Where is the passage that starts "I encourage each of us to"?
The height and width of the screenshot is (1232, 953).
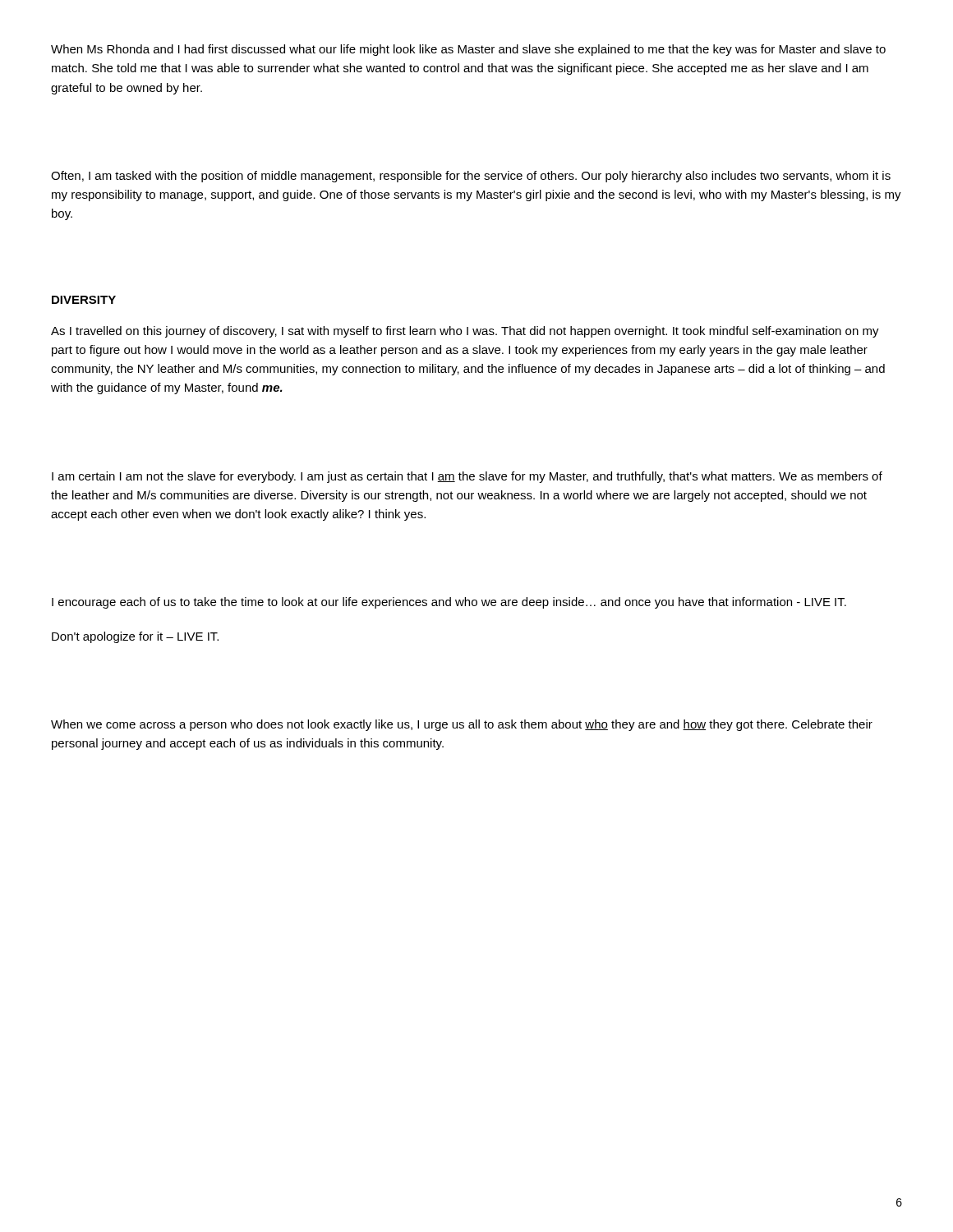(449, 602)
